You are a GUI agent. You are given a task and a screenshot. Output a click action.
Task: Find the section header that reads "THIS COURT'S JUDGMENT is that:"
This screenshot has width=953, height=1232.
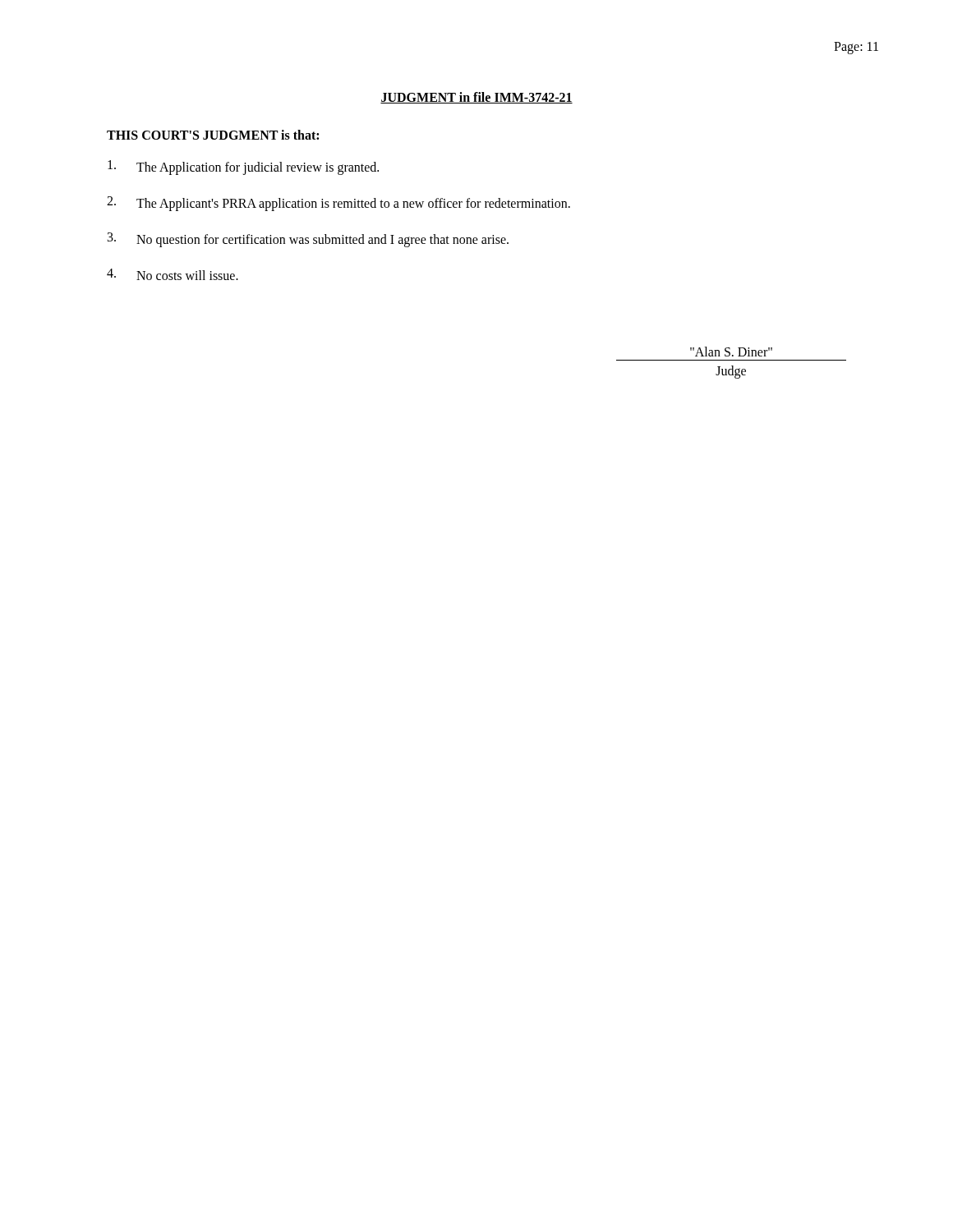213,135
